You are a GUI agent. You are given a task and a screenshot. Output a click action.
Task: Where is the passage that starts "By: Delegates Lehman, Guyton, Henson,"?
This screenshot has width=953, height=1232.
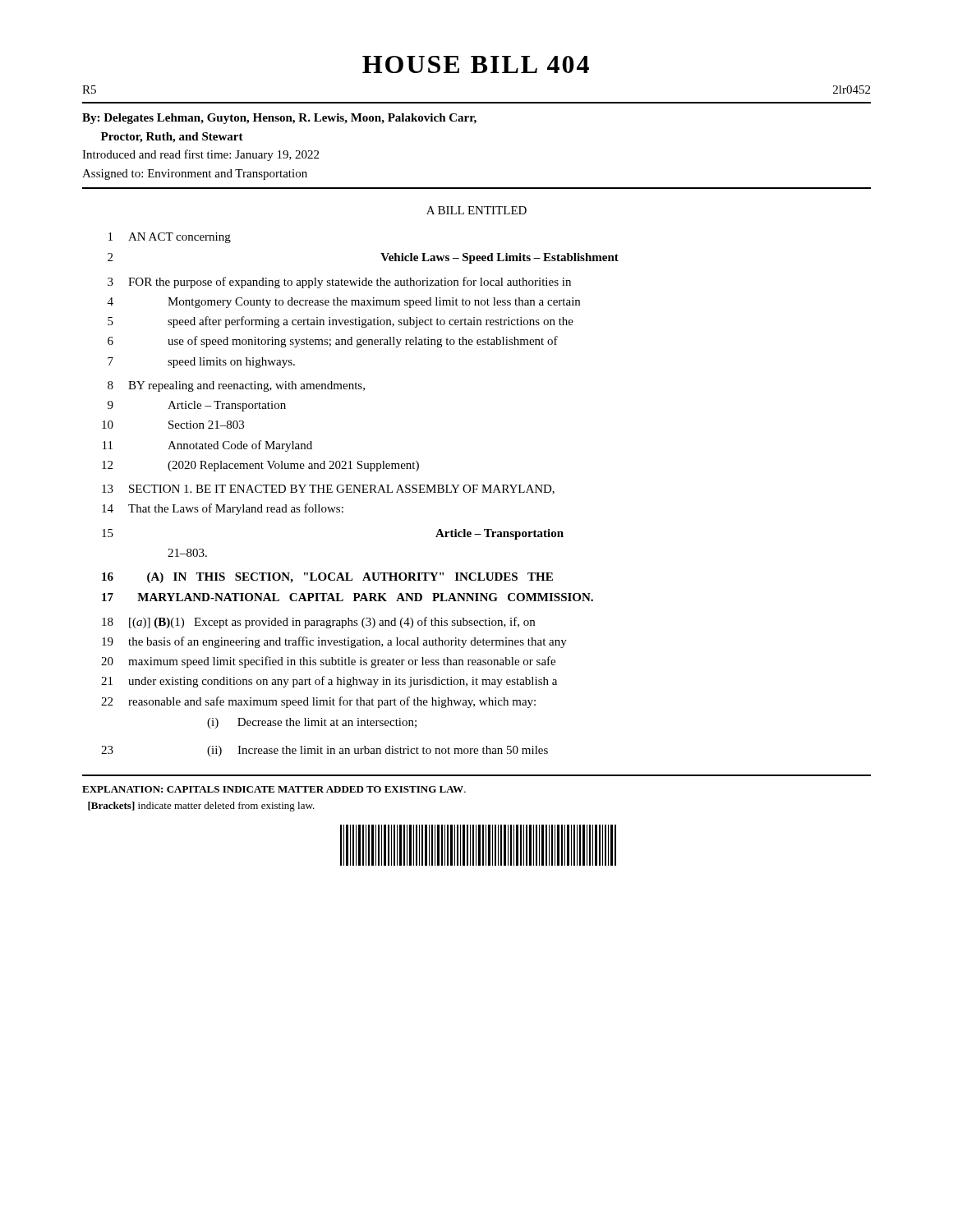279,145
